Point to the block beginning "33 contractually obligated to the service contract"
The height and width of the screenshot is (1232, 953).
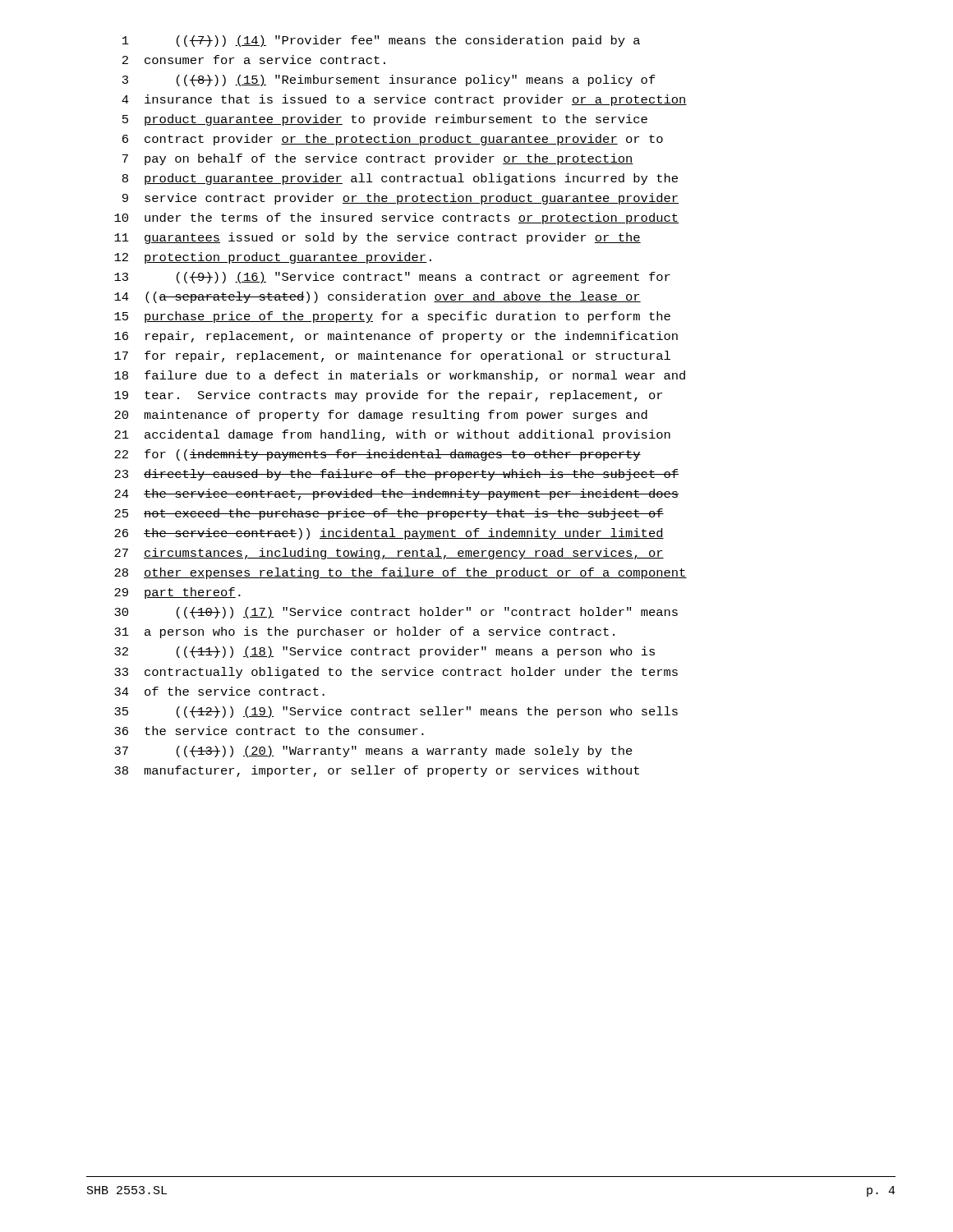click(x=491, y=672)
